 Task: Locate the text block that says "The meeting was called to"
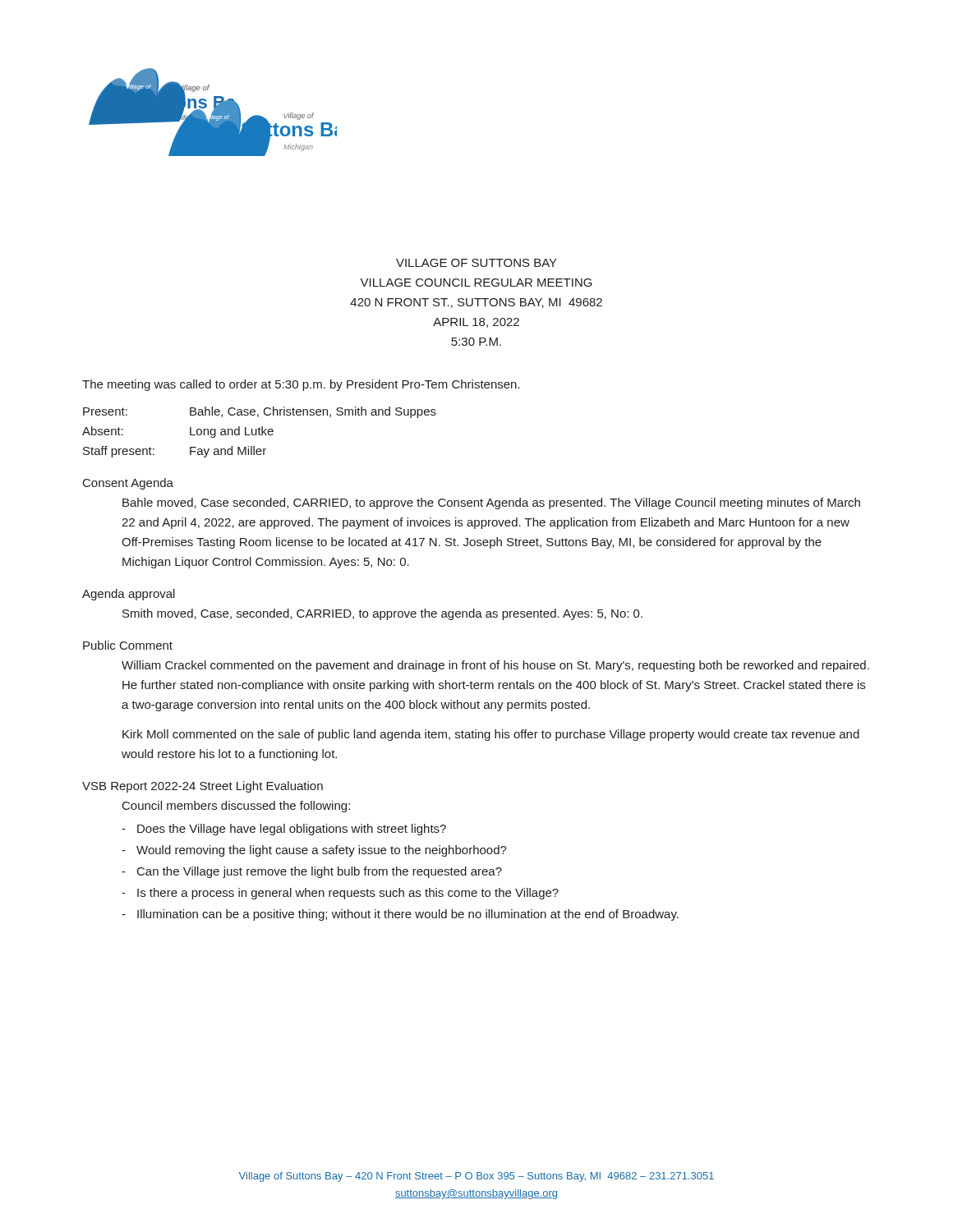point(301,384)
